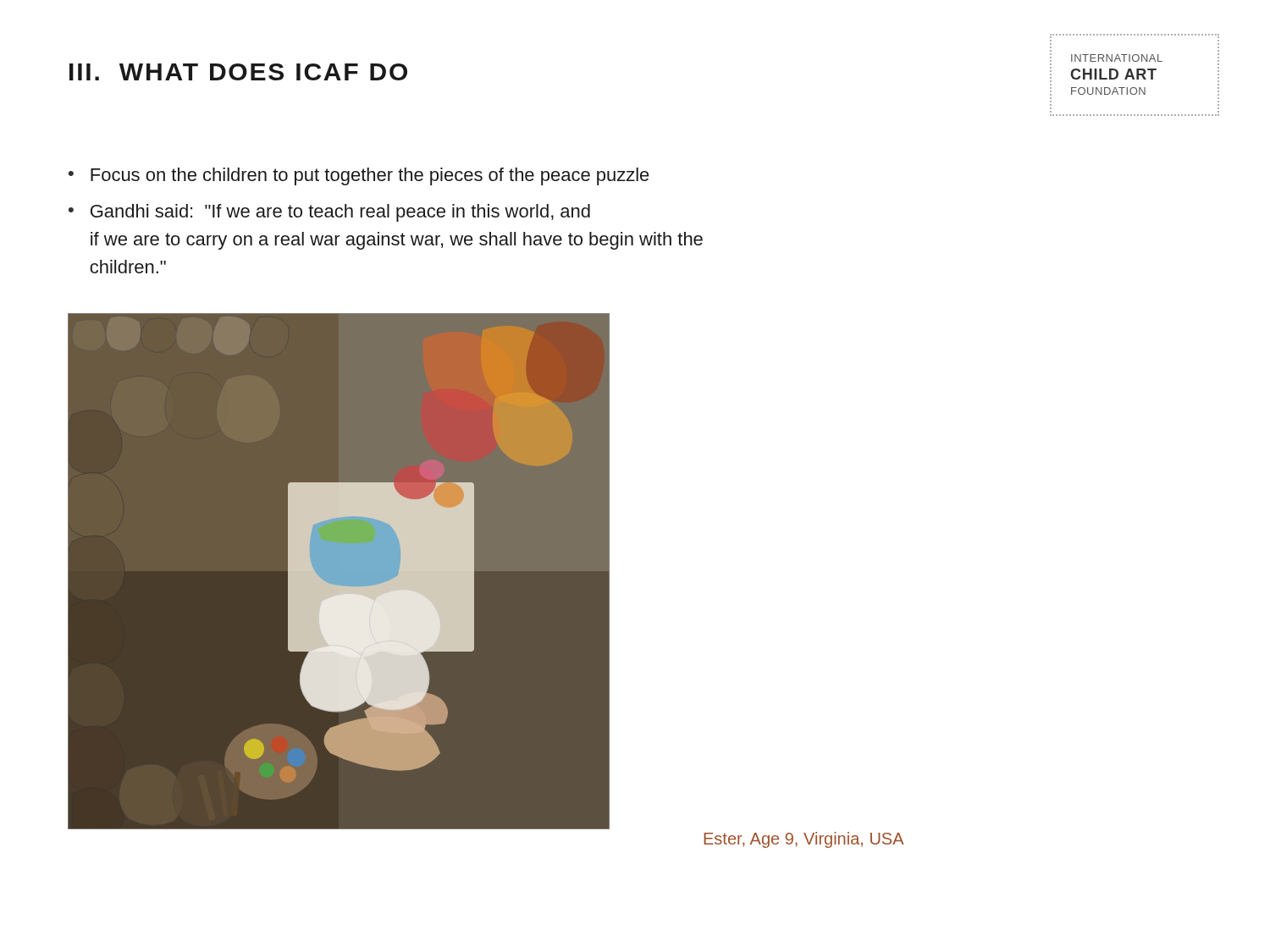Select the element starting "• Gandhi said: "If we"
Screen dimensions: 952x1270
click(x=386, y=239)
